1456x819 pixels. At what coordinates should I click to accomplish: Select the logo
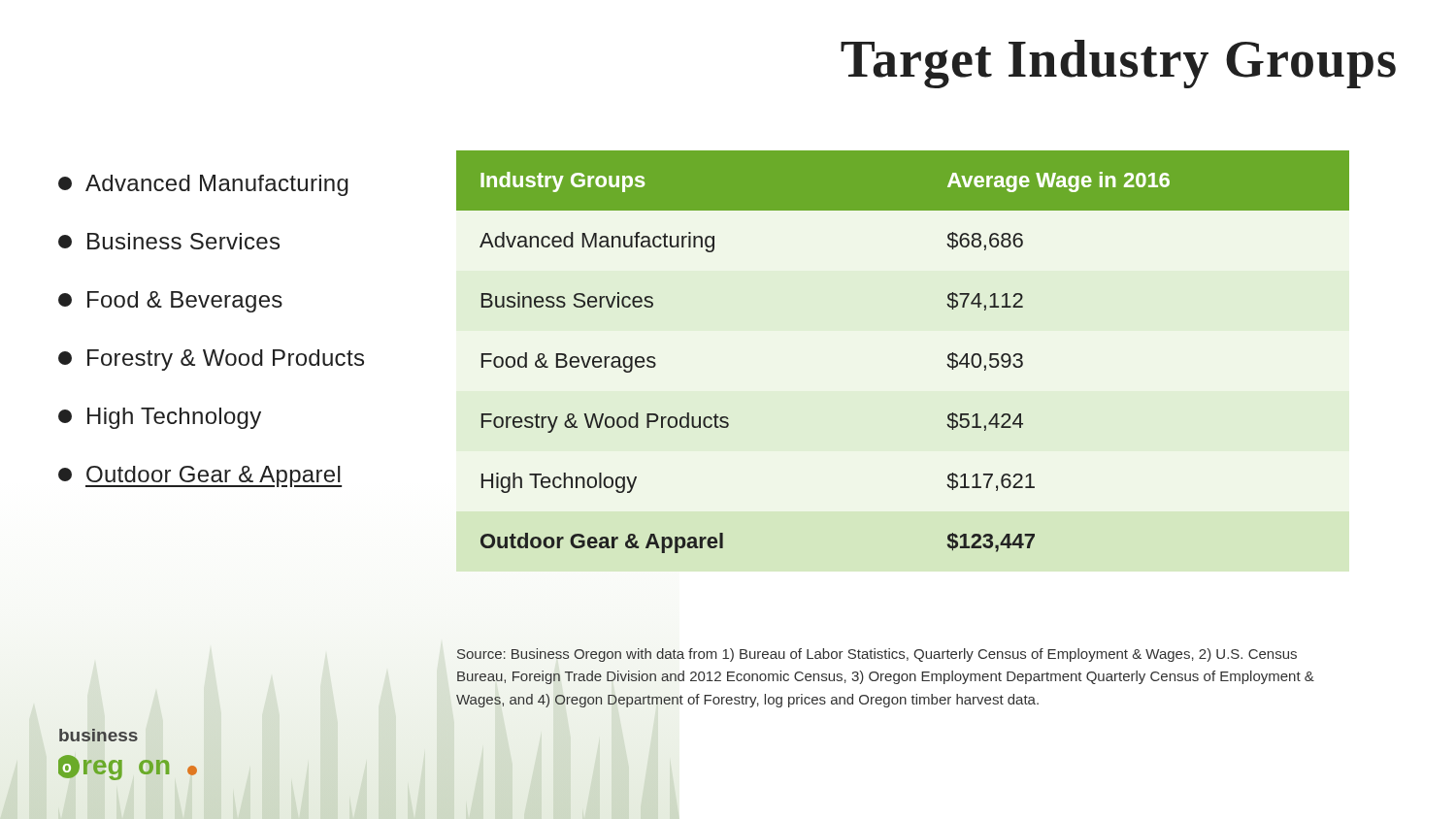136,754
